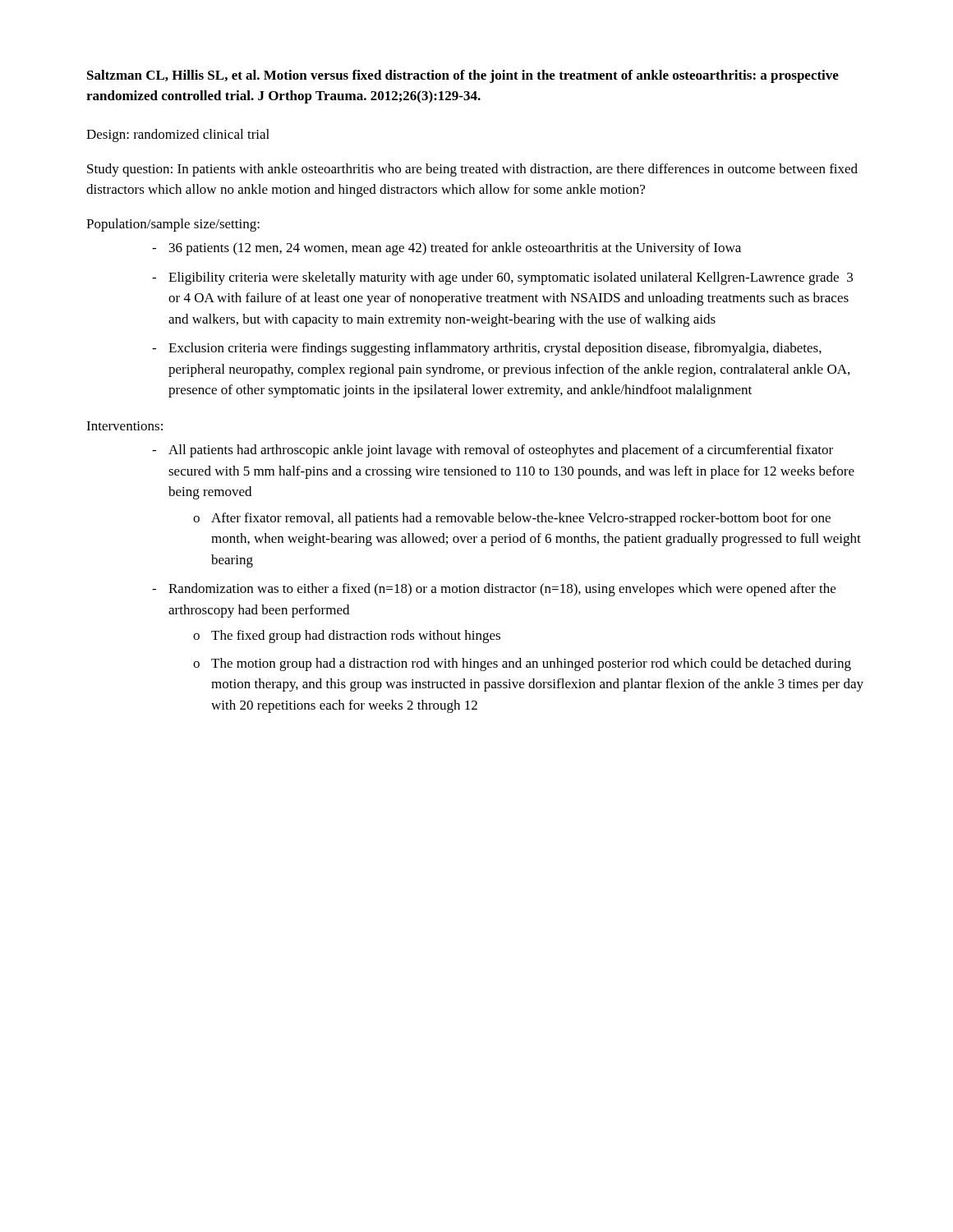Select the block starting "Exclusion criteria were findings suggesting"
This screenshot has height=1232, width=953.
coord(509,369)
